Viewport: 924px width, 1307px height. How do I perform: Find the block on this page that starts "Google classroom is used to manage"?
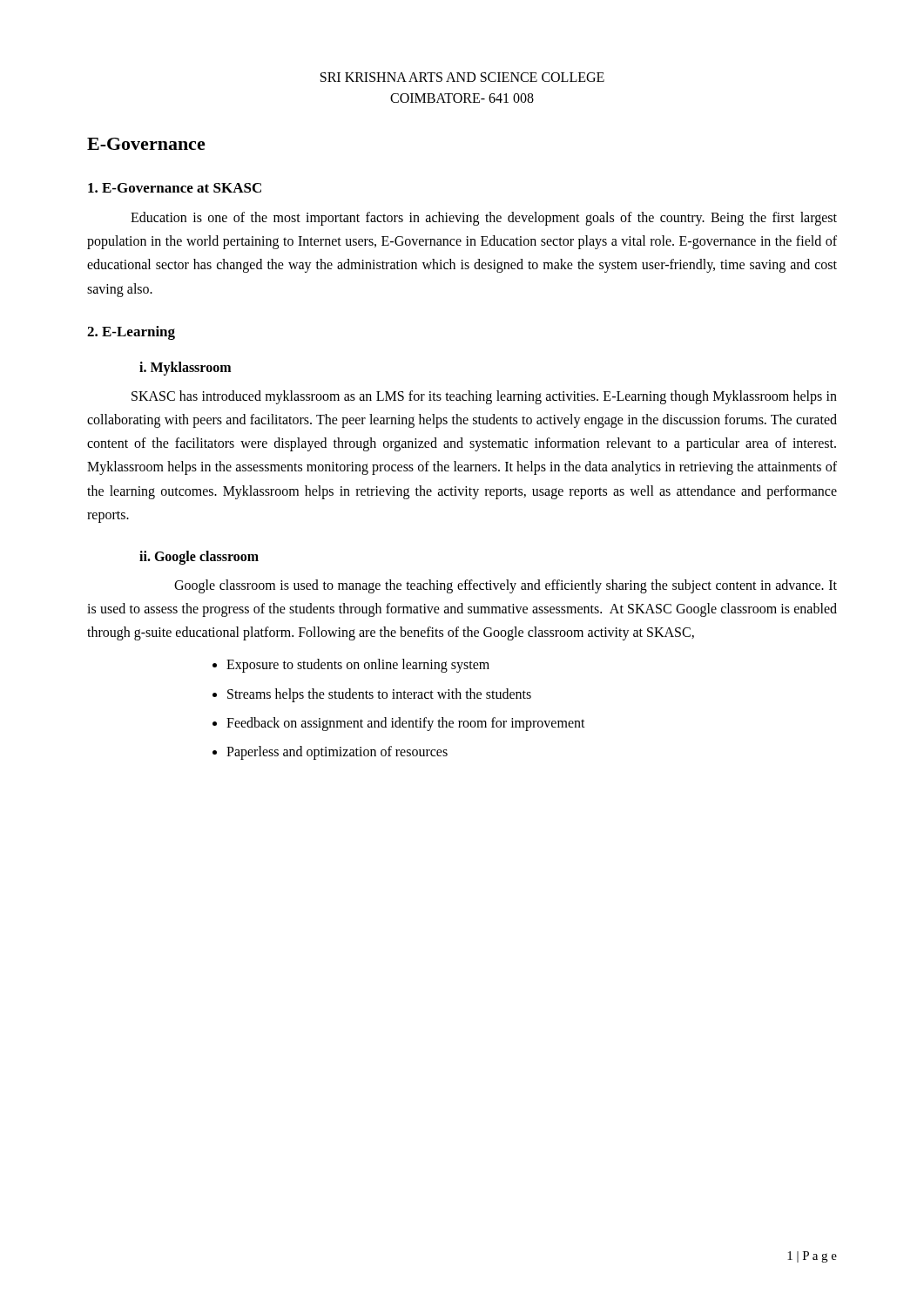462,609
